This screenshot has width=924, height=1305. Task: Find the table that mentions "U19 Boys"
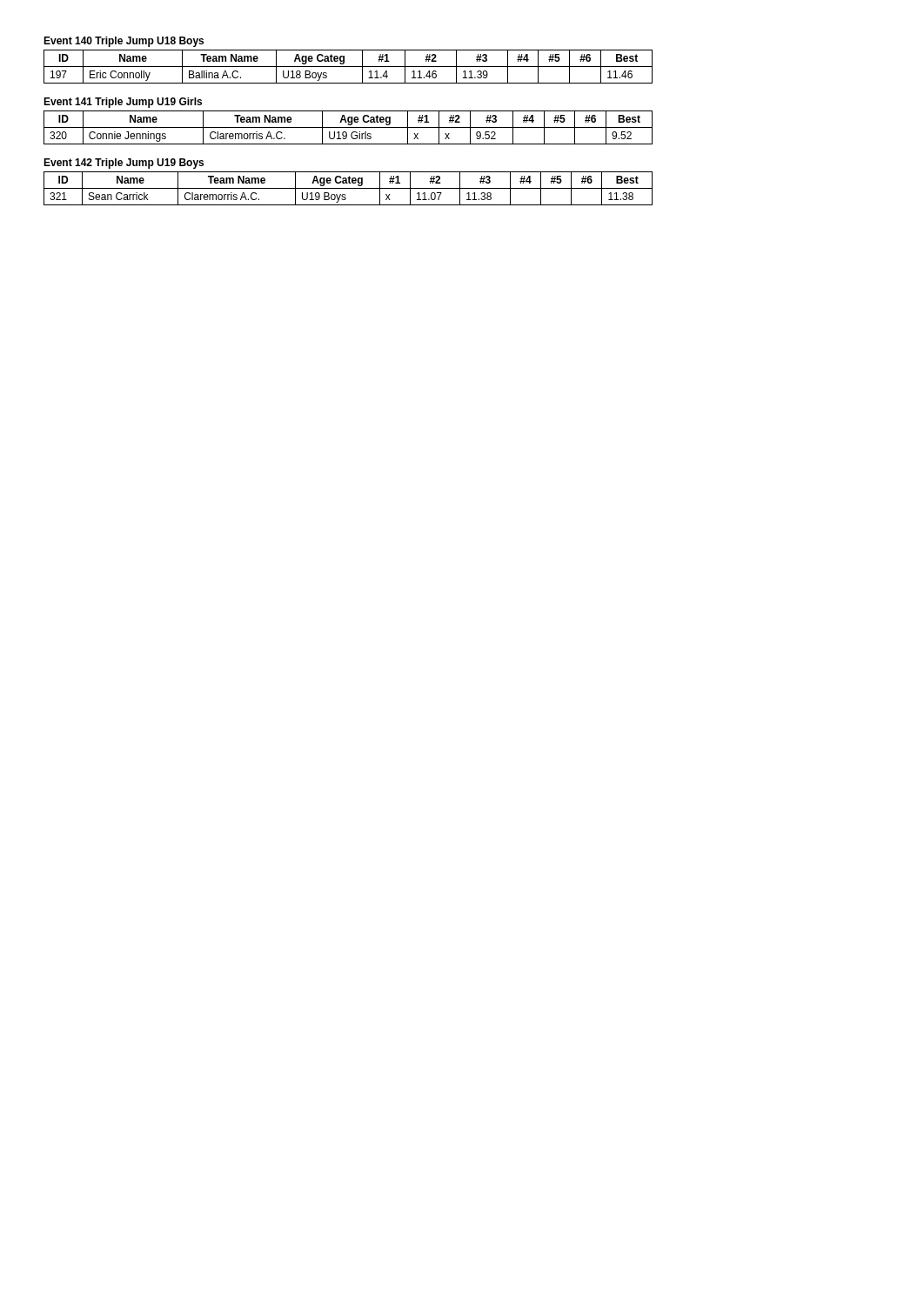(462, 188)
